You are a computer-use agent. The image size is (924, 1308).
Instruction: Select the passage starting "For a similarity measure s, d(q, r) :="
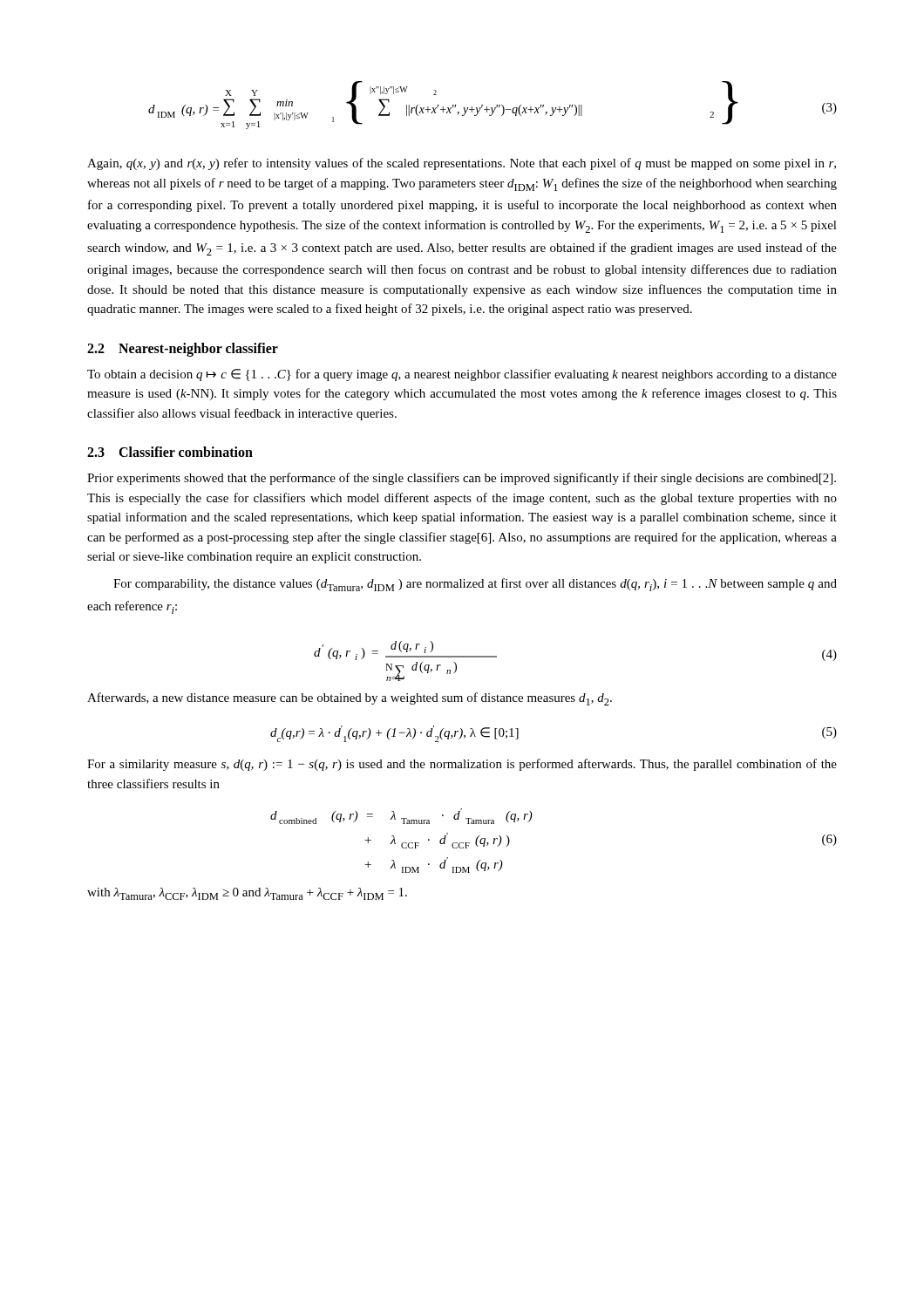[x=462, y=774]
